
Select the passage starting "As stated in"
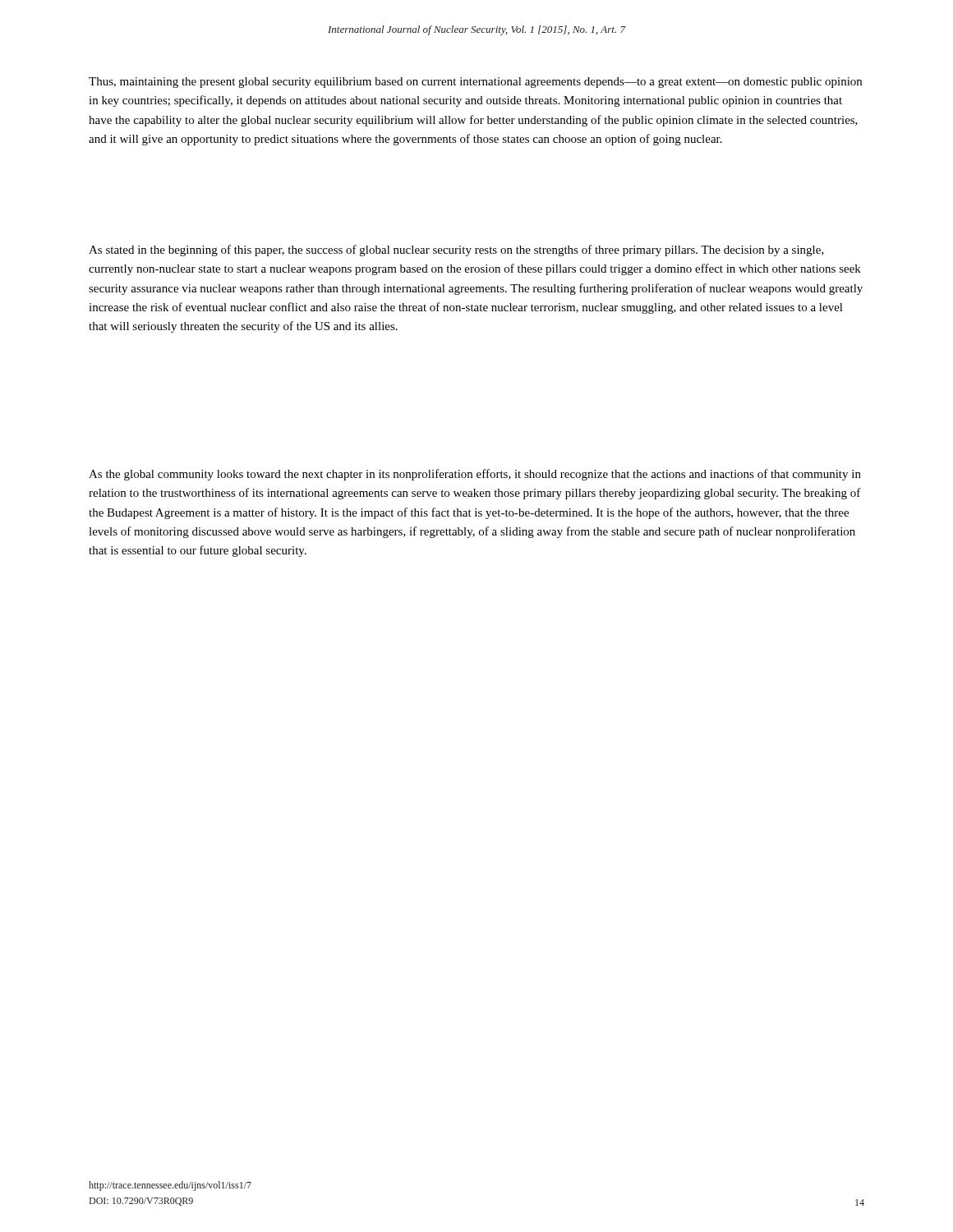pyautogui.click(x=476, y=288)
